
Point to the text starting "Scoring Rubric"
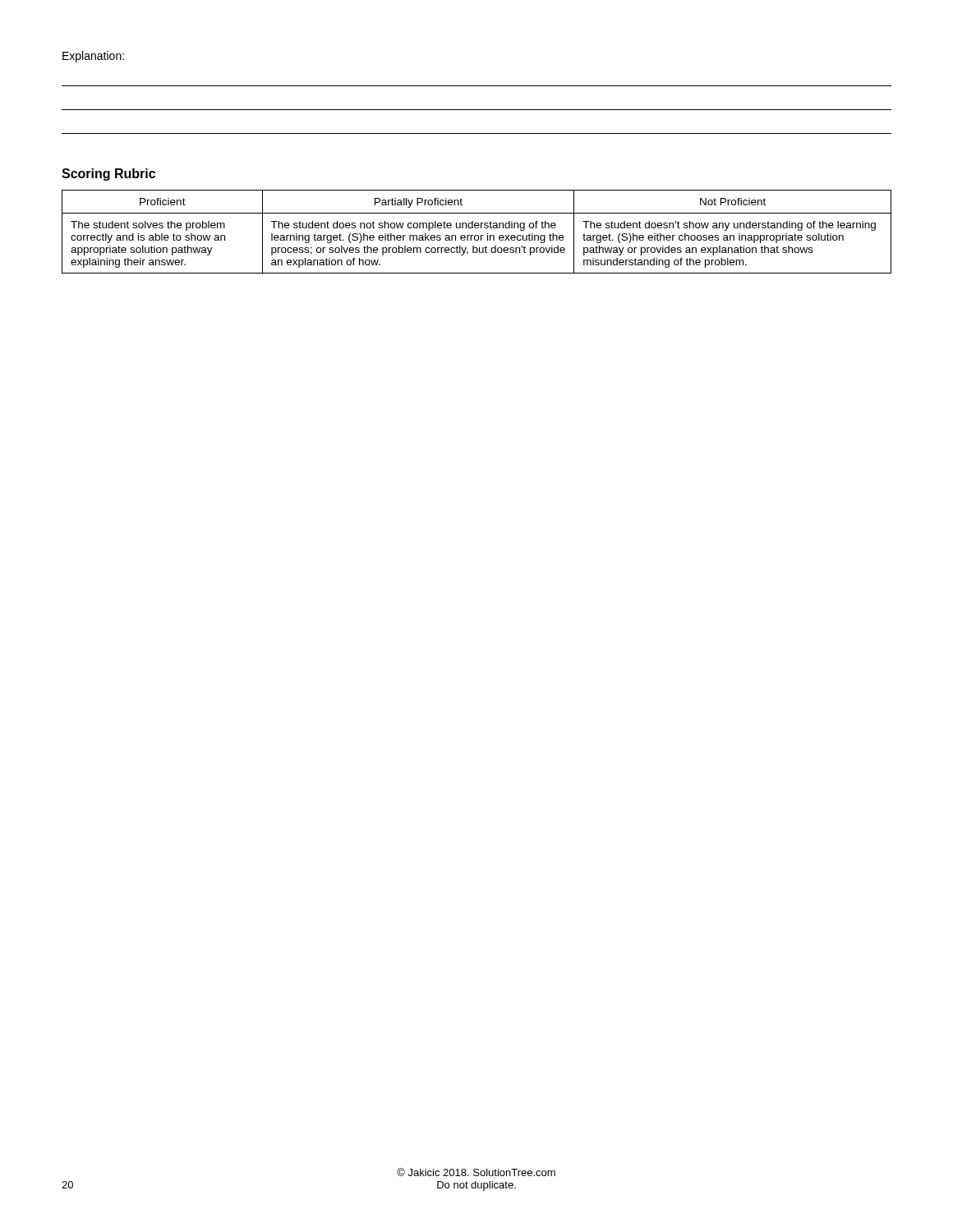pos(109,174)
